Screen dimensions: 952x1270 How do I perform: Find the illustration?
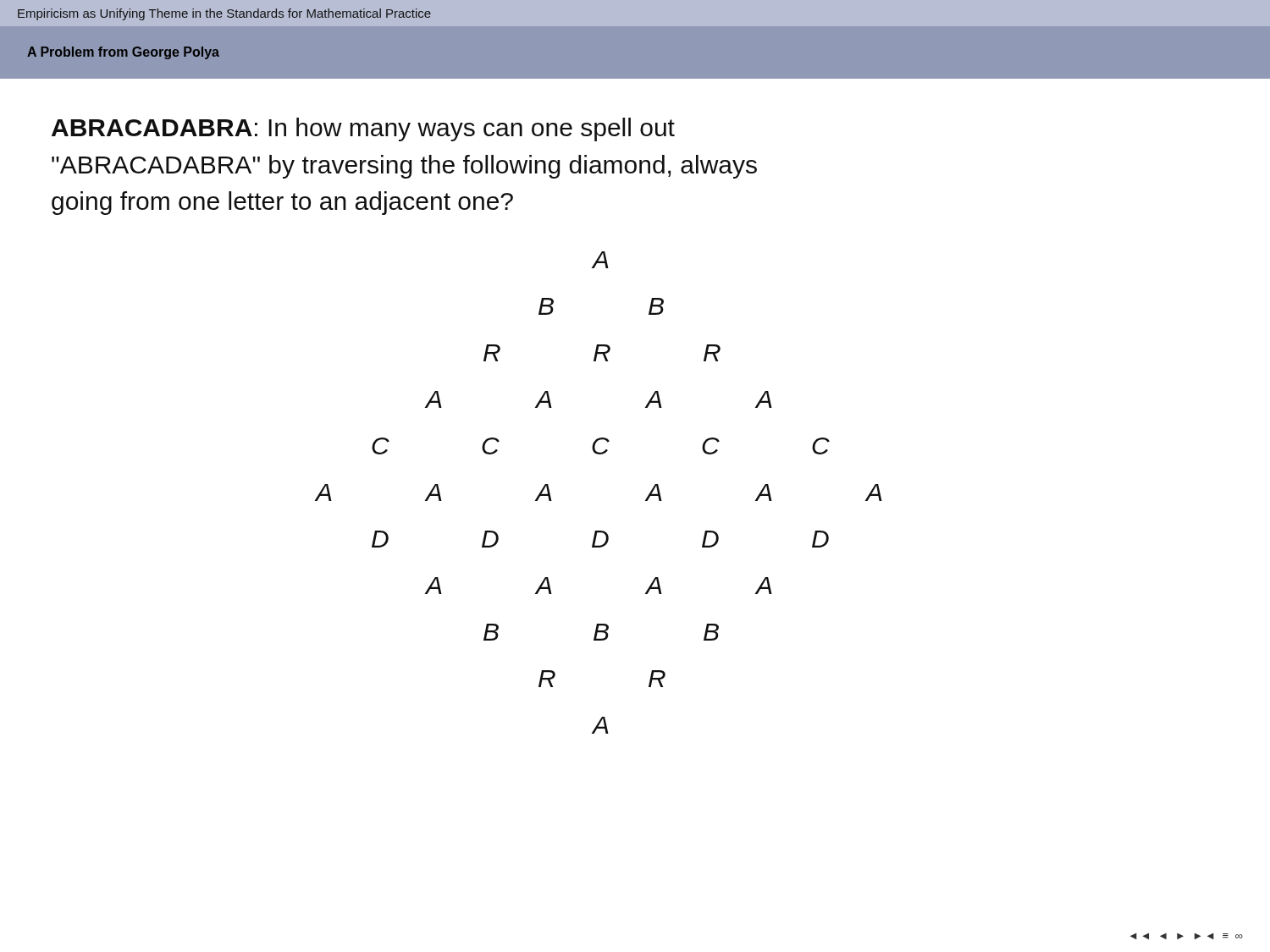point(635,541)
